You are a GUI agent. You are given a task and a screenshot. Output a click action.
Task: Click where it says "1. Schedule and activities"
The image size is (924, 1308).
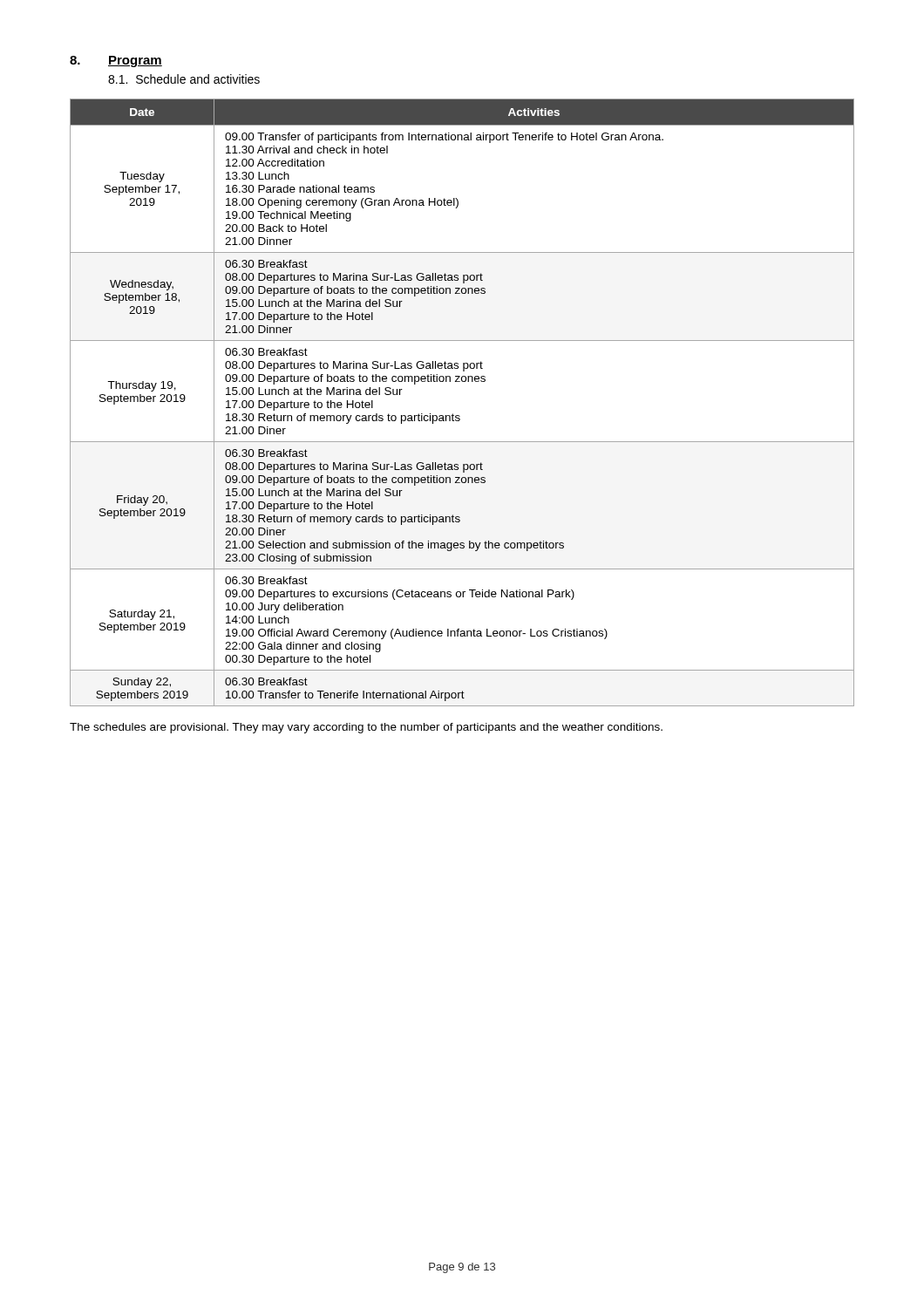(x=184, y=79)
